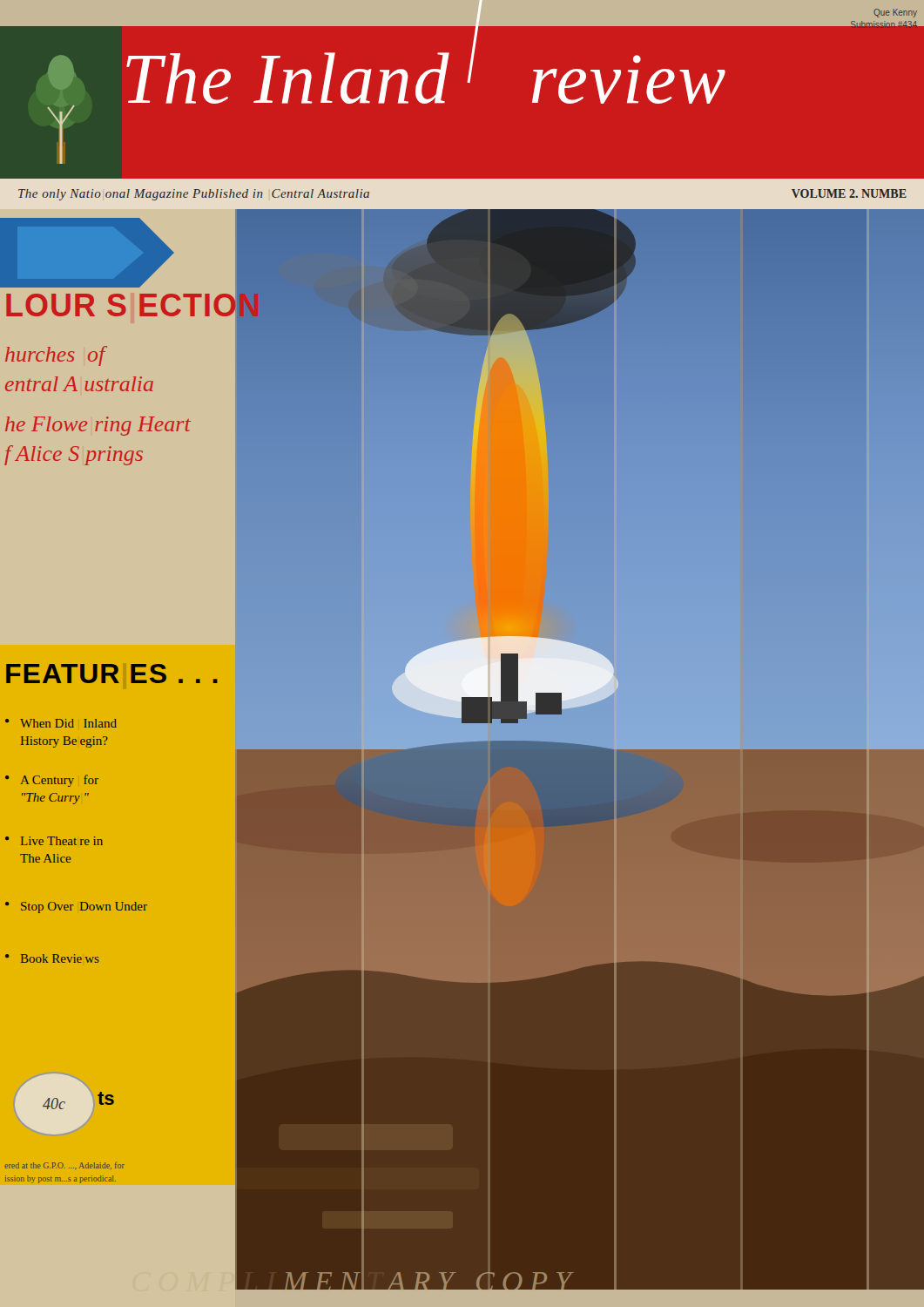This screenshot has width=924, height=1307.
Task: Click on the text block with the text "The only Natio|onal Magazine Published"
Action: click(194, 193)
